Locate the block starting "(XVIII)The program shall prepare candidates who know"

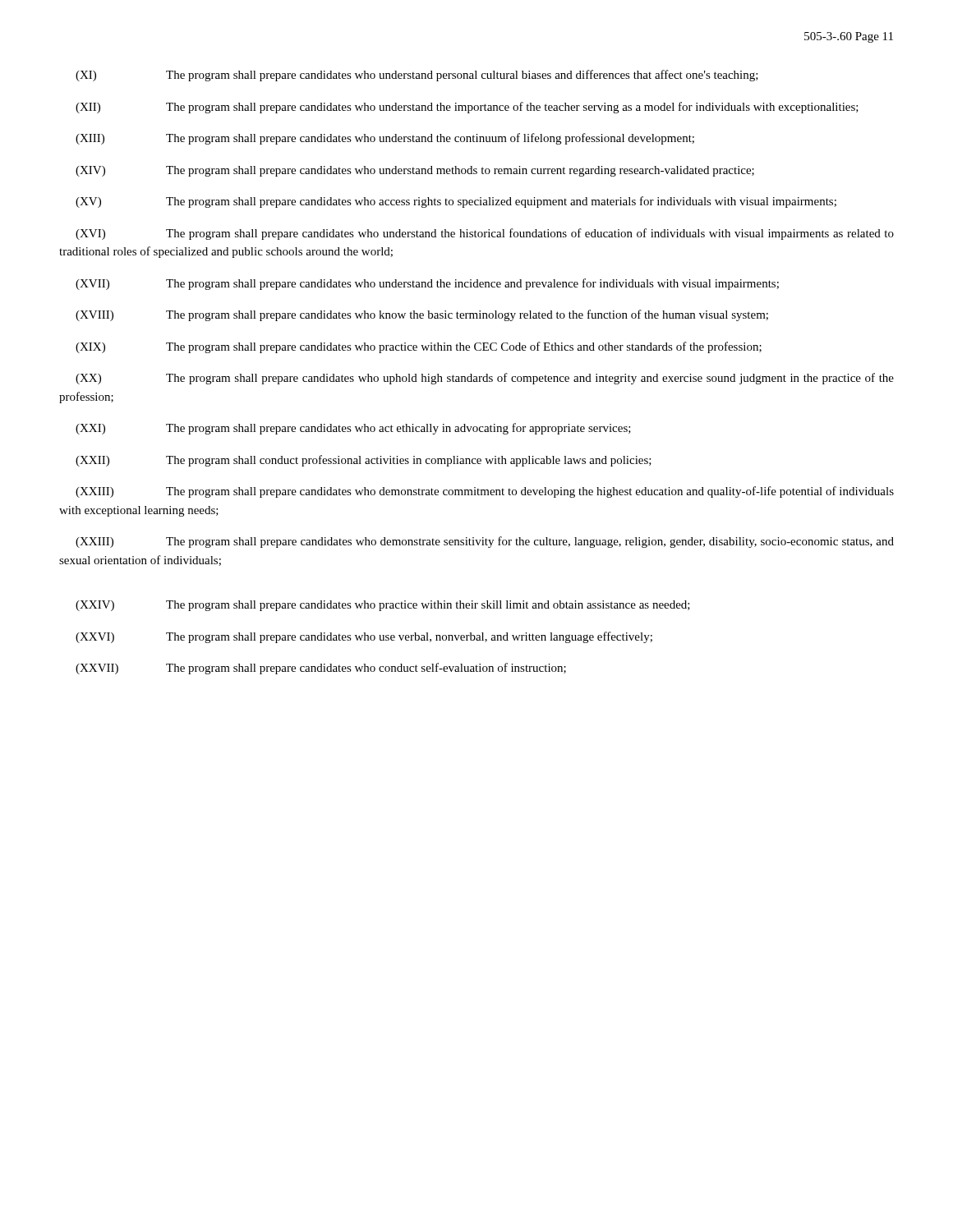click(x=414, y=315)
